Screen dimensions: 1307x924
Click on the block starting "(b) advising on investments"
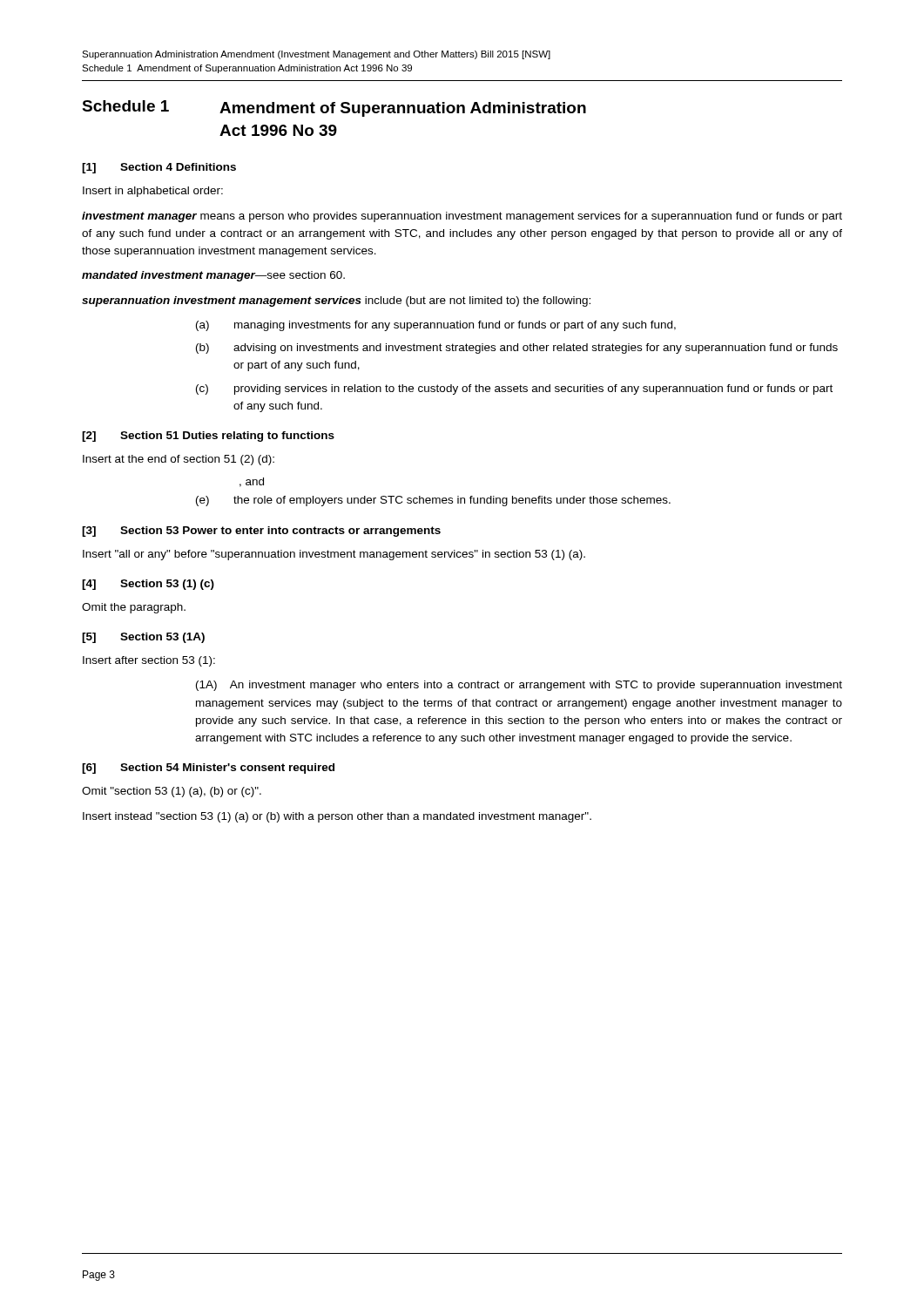[x=519, y=357]
